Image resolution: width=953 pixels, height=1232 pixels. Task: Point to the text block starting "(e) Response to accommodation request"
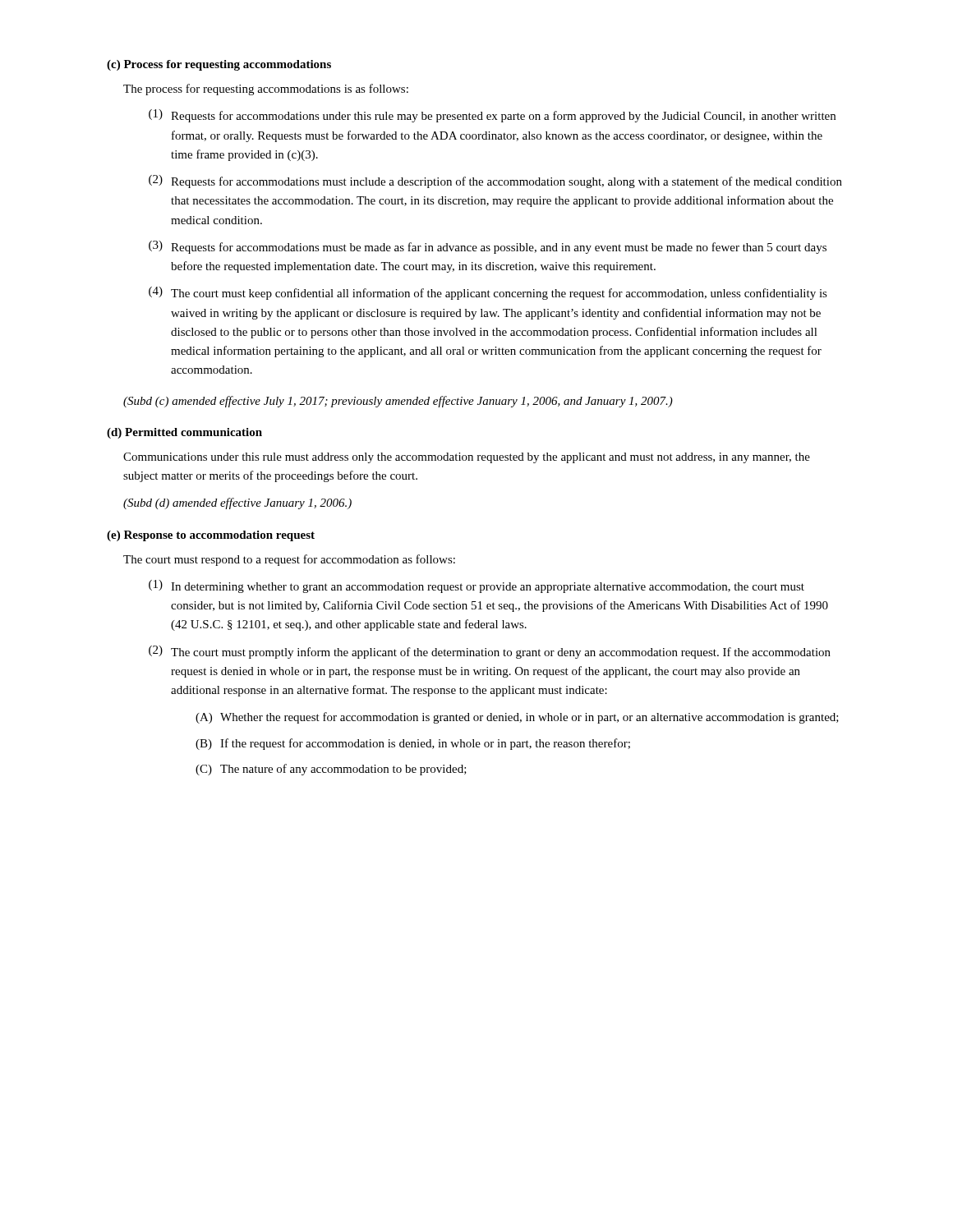(211, 534)
